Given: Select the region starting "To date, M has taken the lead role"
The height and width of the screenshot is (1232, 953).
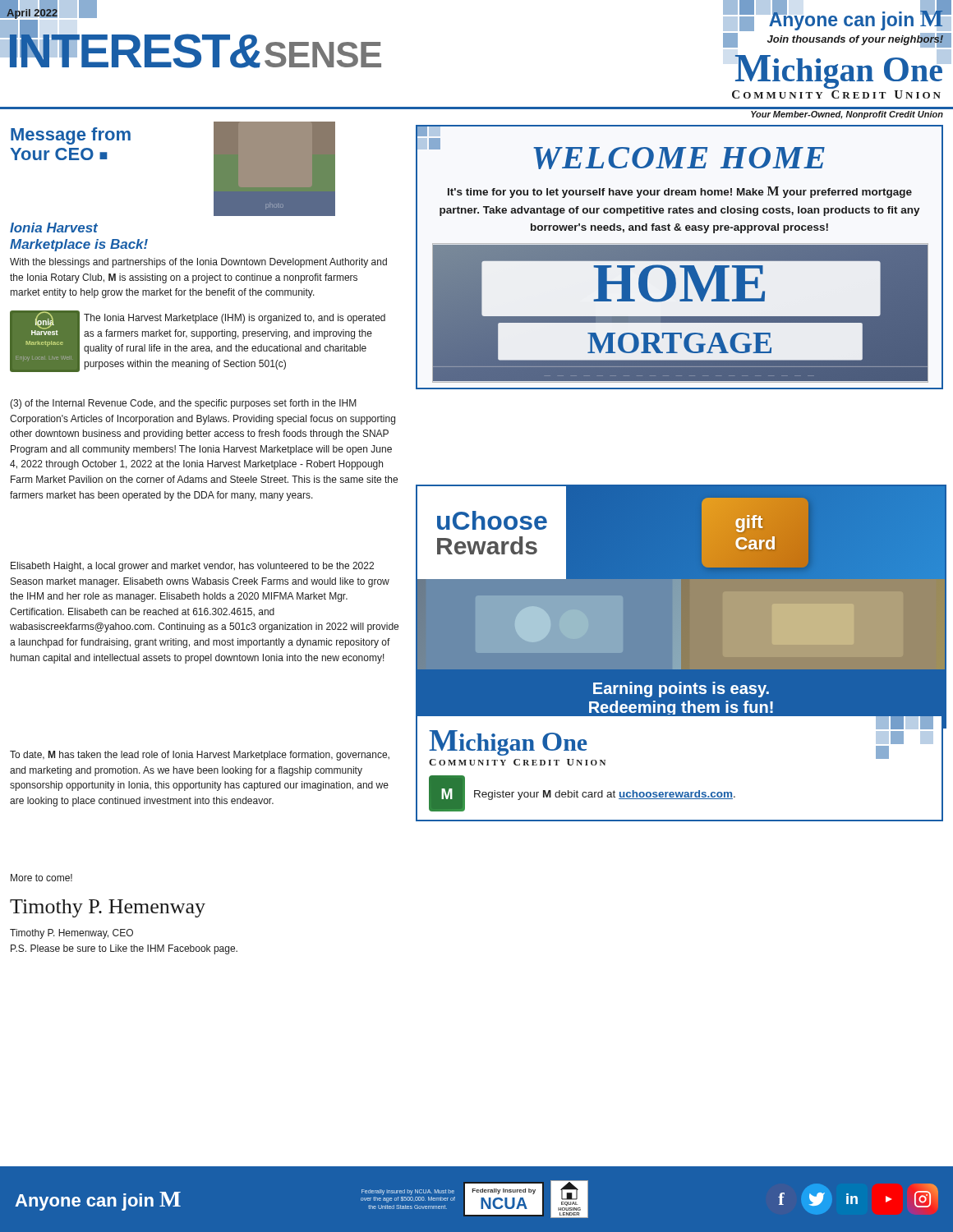Looking at the screenshot, I should pos(200,778).
